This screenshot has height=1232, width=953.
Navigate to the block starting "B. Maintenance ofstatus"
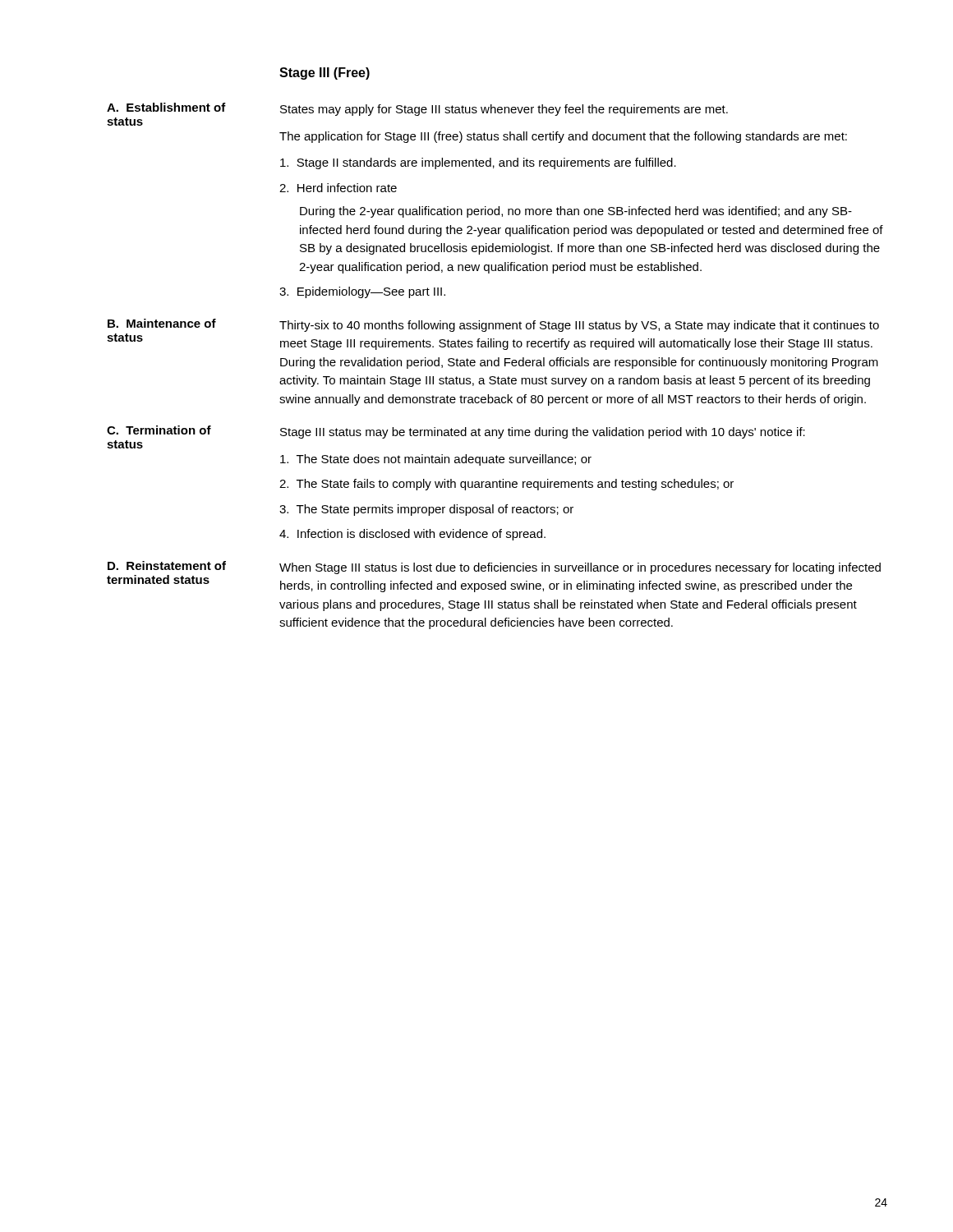pos(161,330)
